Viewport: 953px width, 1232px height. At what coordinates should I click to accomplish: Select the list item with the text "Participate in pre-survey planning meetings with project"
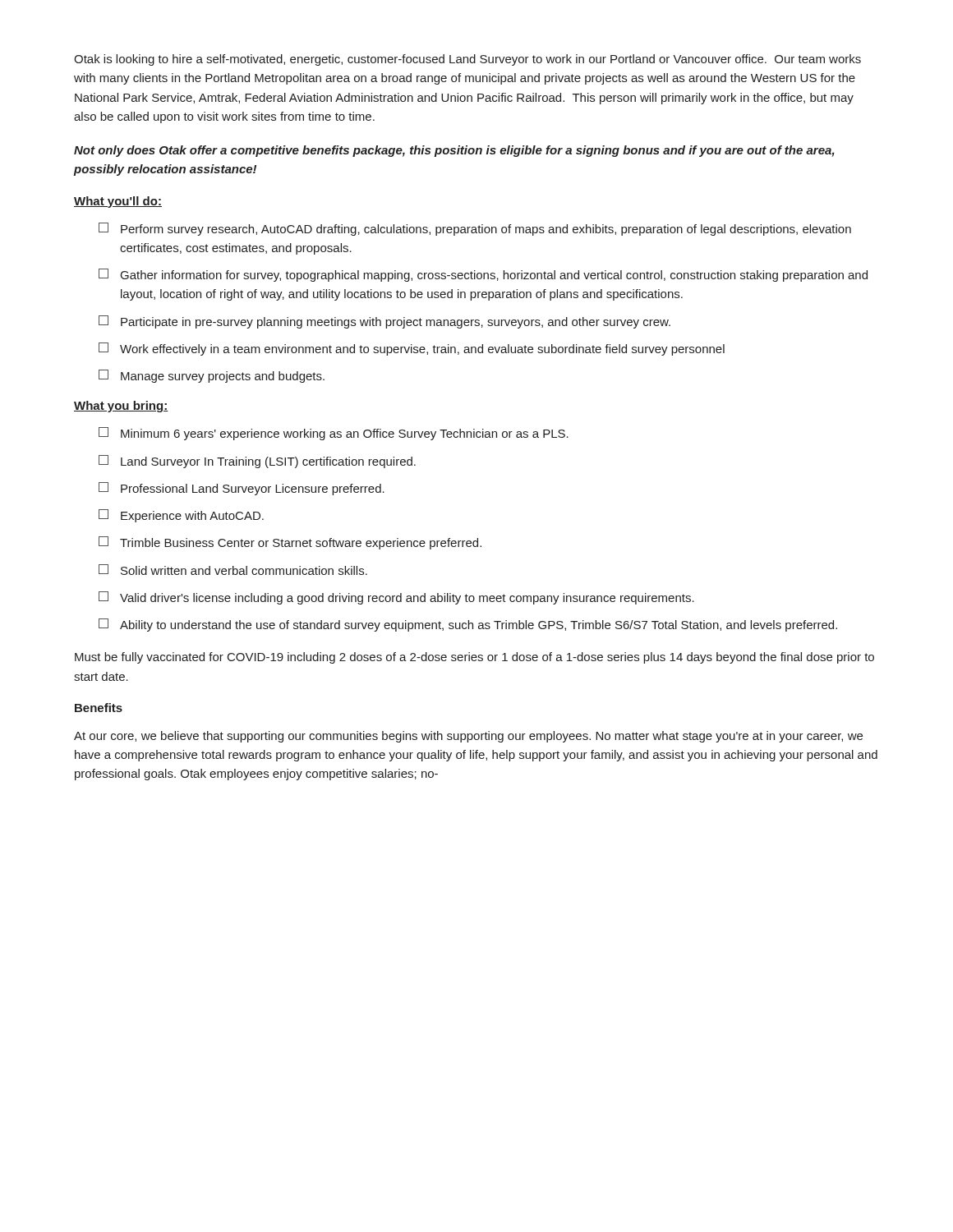coord(476,321)
